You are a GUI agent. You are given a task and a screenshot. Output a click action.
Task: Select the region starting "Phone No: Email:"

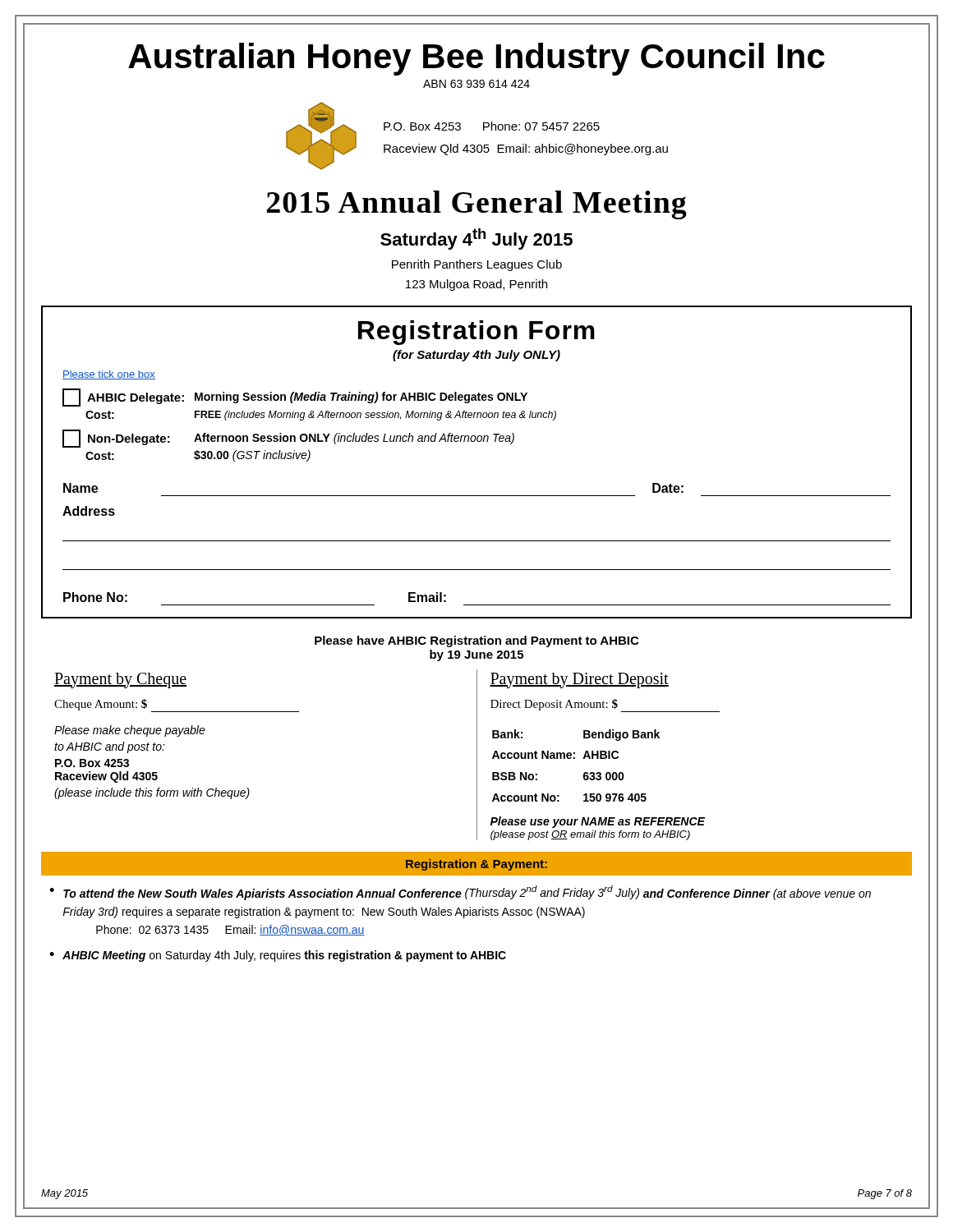pyautogui.click(x=476, y=596)
